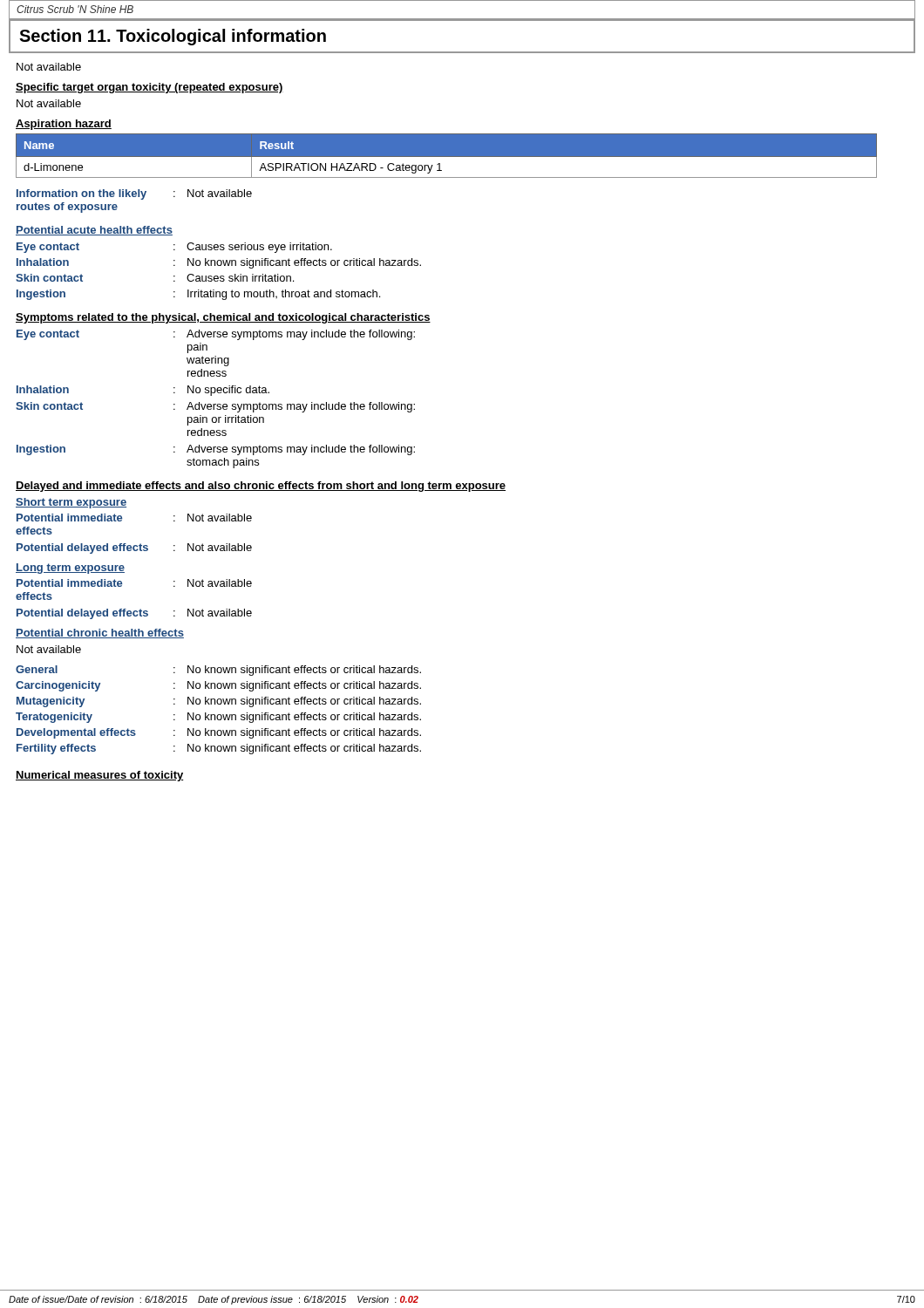The width and height of the screenshot is (924, 1308).
Task: Locate the block of text that opens with "Ingestion : Irritating to mouth,"
Action: 198,295
